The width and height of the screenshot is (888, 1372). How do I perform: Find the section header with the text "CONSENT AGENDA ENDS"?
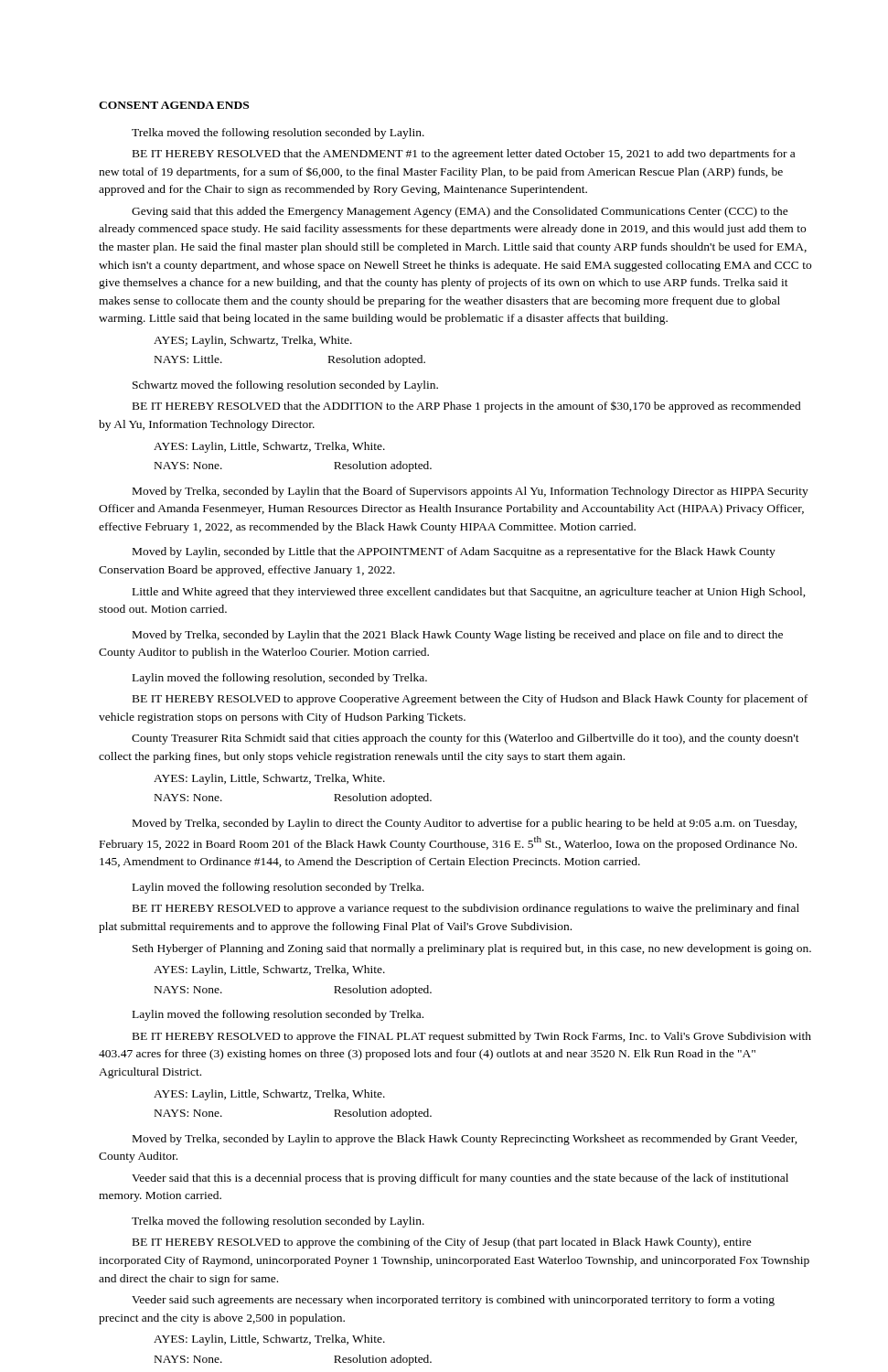[174, 105]
